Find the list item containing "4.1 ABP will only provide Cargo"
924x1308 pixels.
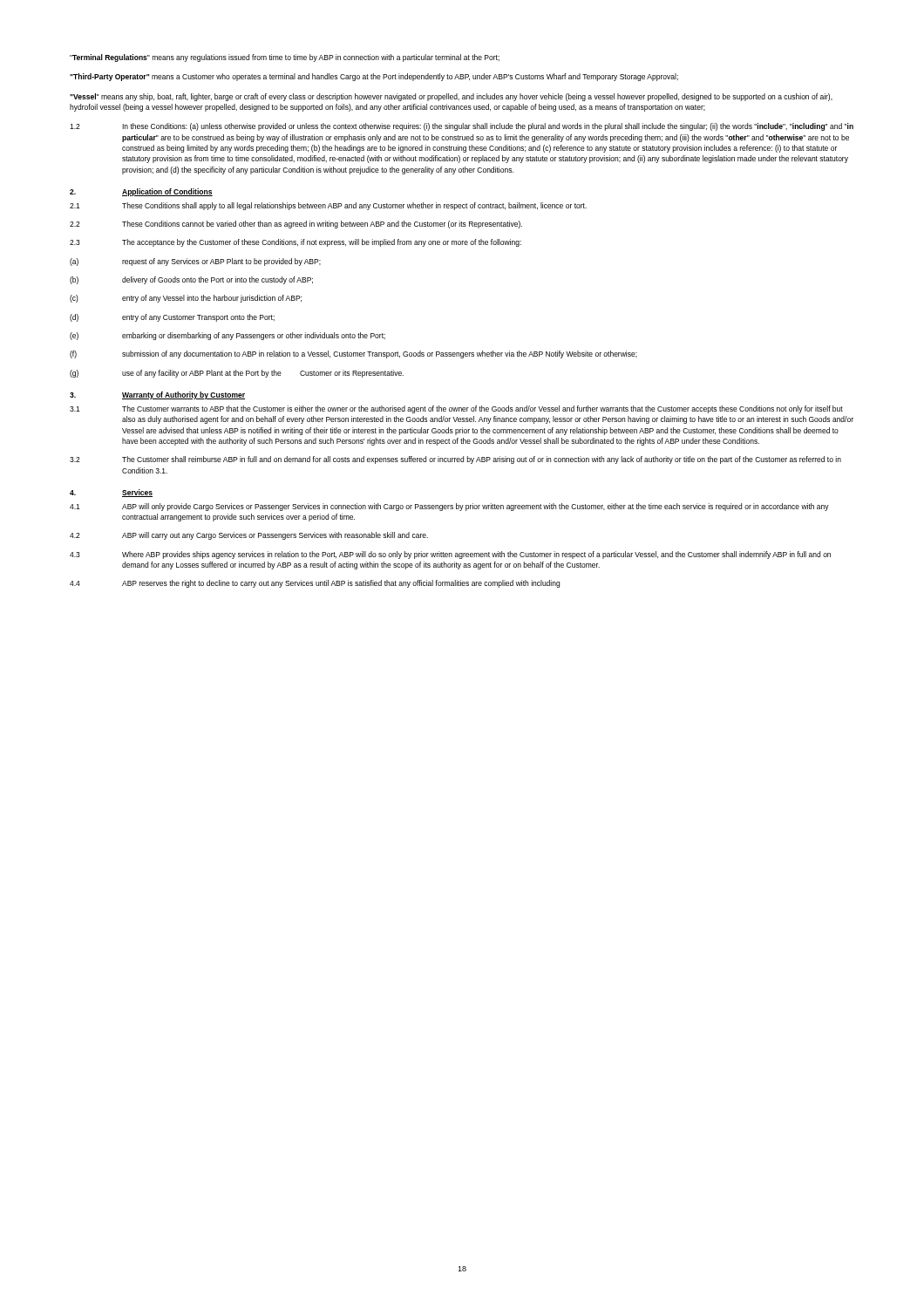(x=462, y=512)
